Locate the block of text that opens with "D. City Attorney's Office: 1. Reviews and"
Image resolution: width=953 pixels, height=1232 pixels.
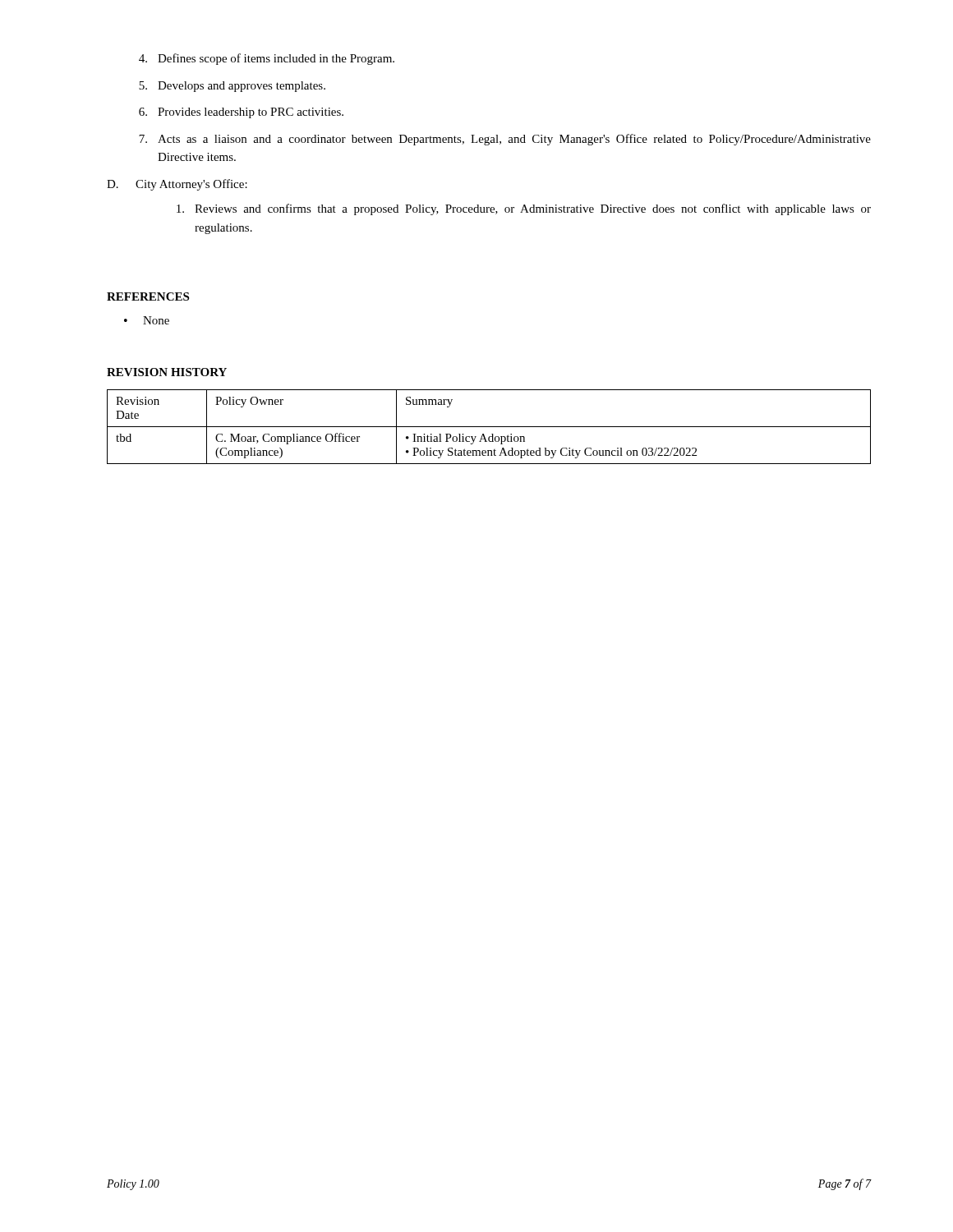tap(489, 210)
